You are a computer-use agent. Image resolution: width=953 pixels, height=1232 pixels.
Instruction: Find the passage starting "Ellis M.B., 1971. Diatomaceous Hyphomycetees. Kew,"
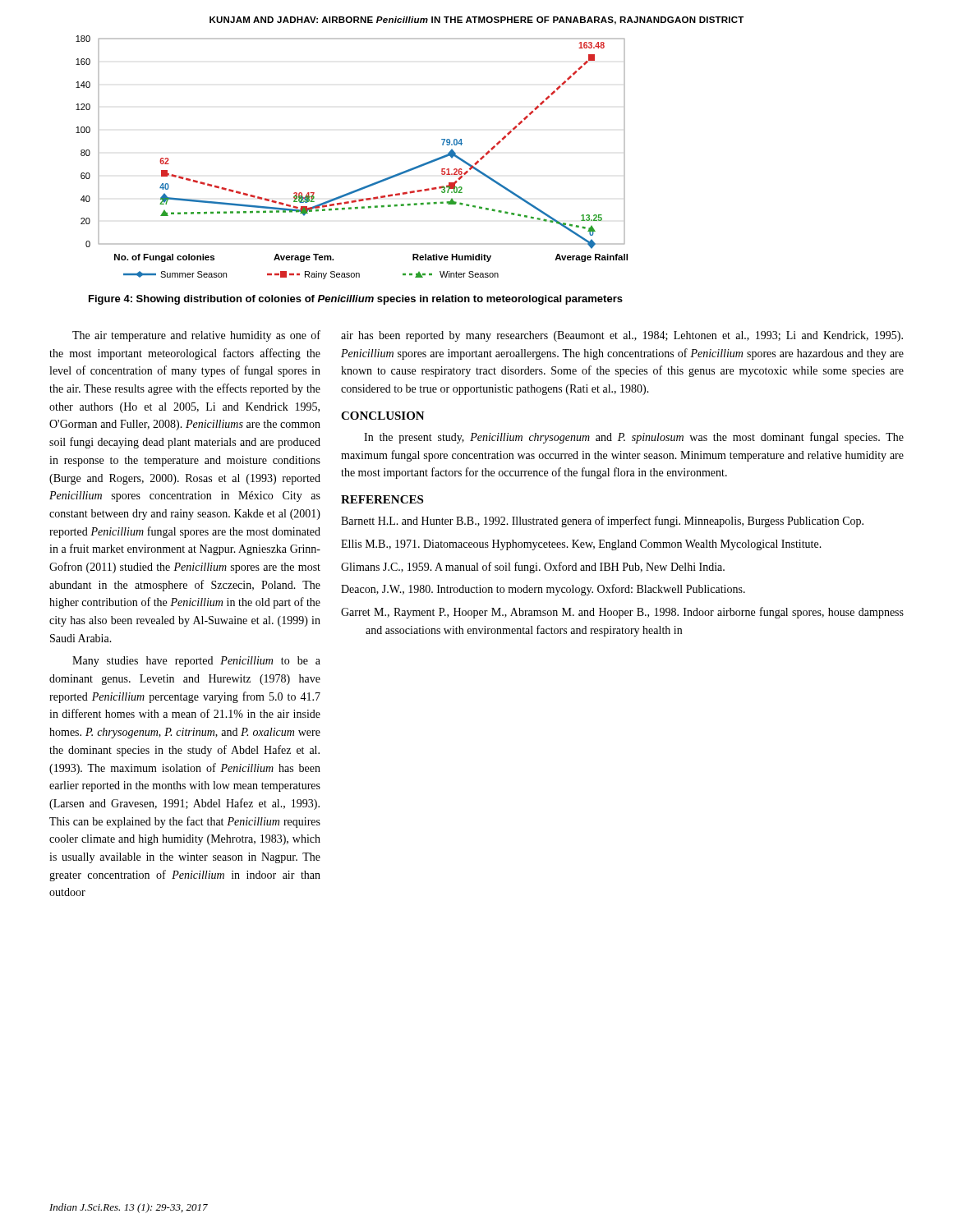coord(581,544)
